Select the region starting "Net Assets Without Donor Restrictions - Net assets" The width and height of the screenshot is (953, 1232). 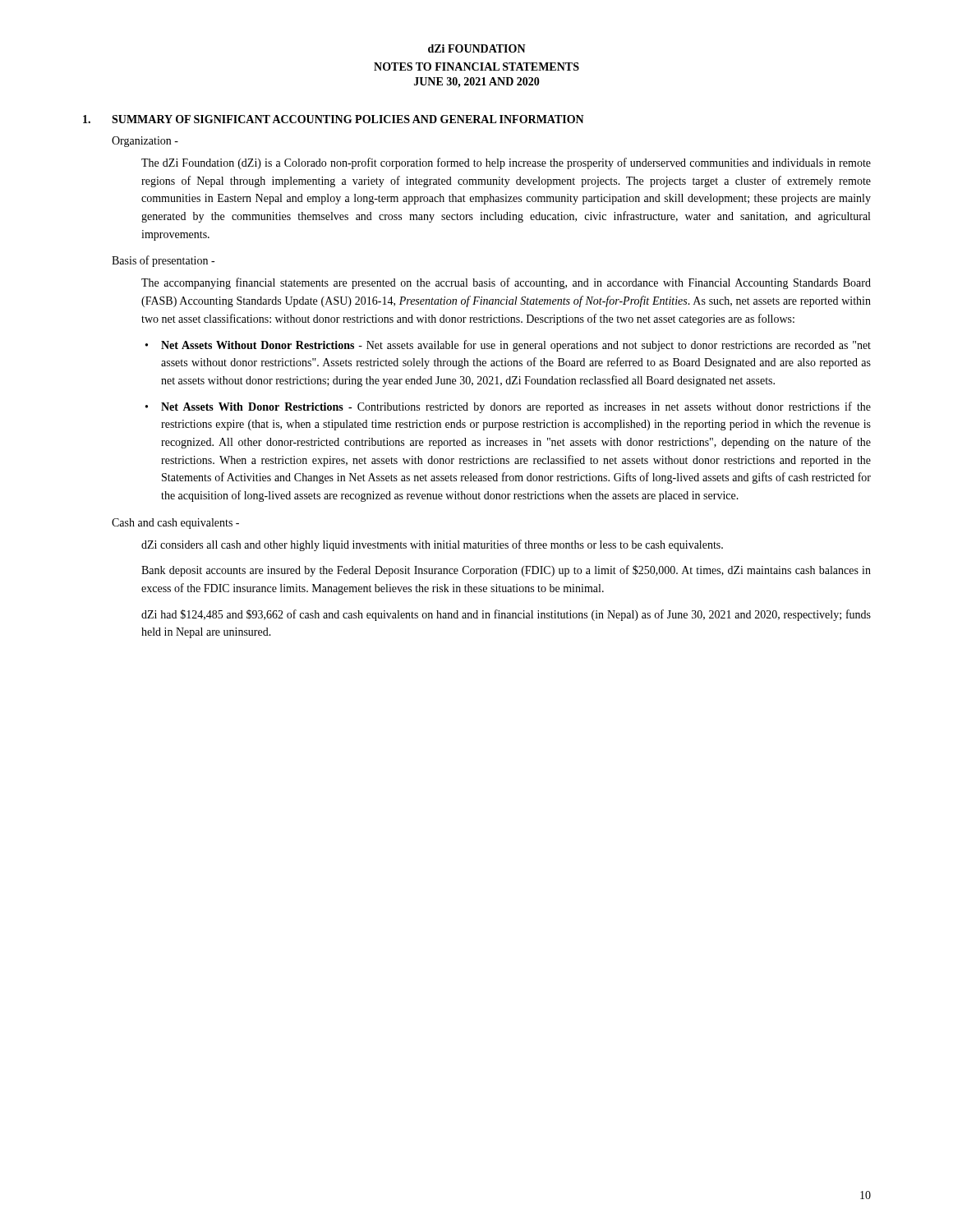pyautogui.click(x=516, y=363)
